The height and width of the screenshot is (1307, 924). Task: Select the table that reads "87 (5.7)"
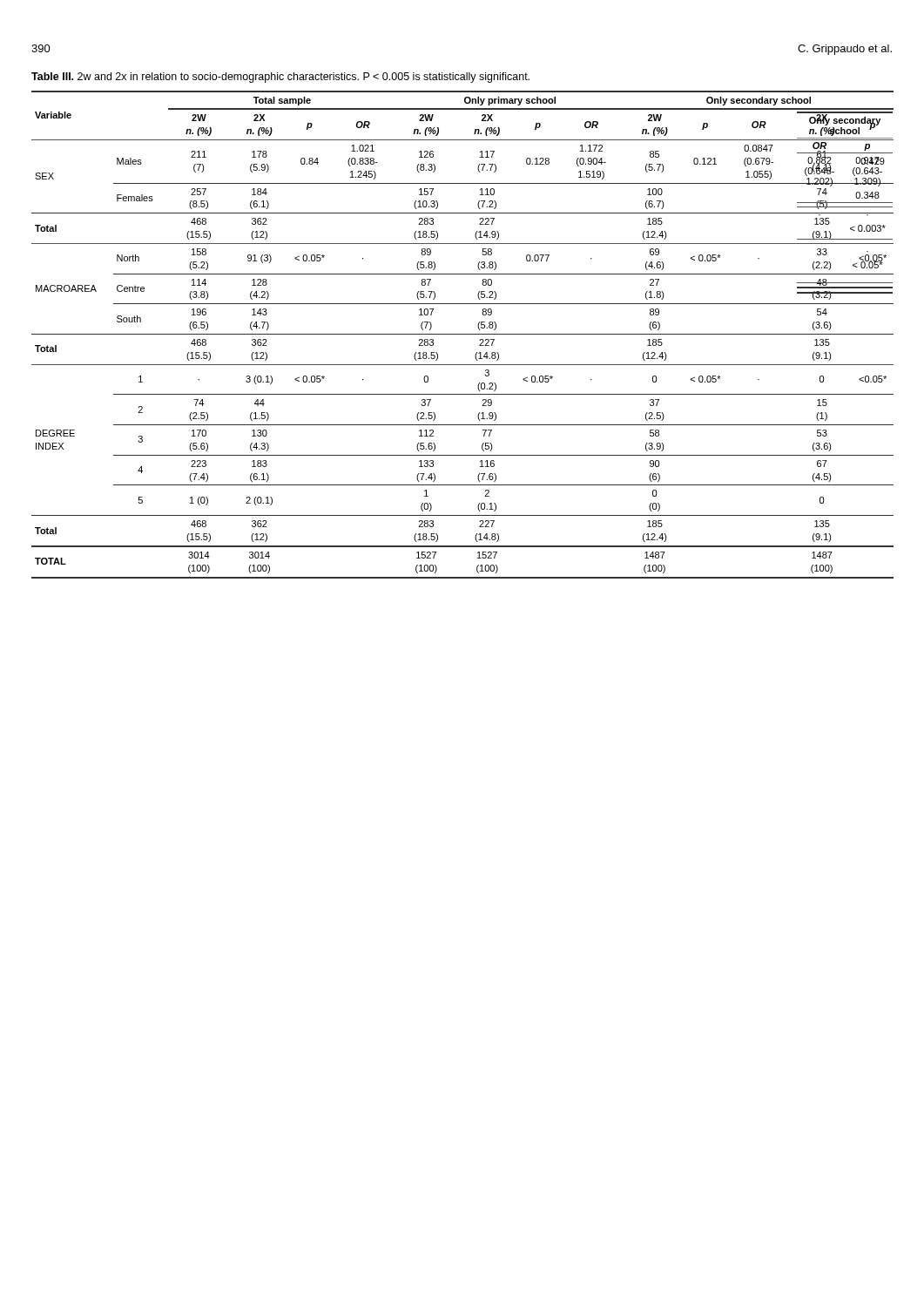tap(462, 334)
